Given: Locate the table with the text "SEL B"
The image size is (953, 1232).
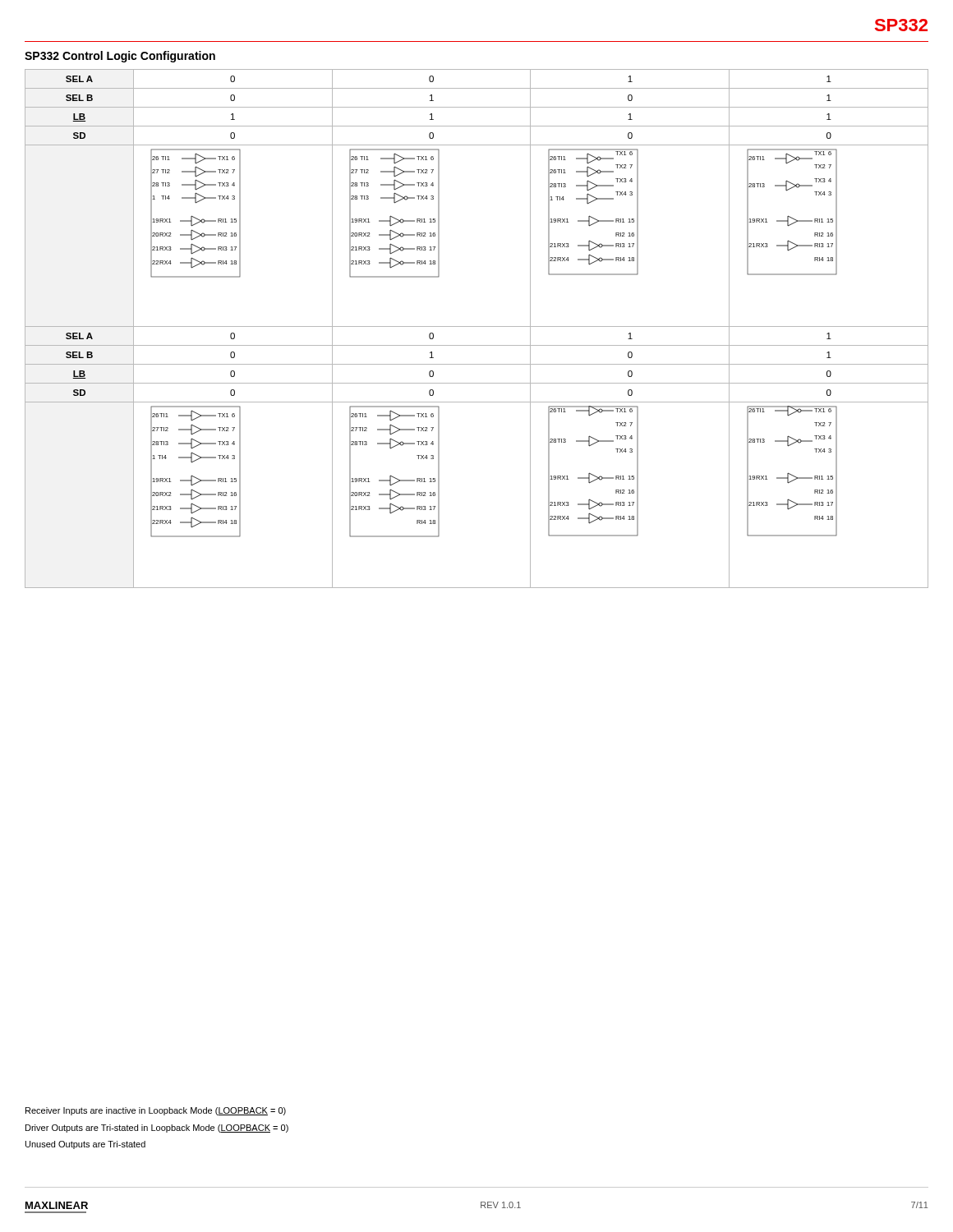Looking at the screenshot, I should pyautogui.click(x=476, y=329).
